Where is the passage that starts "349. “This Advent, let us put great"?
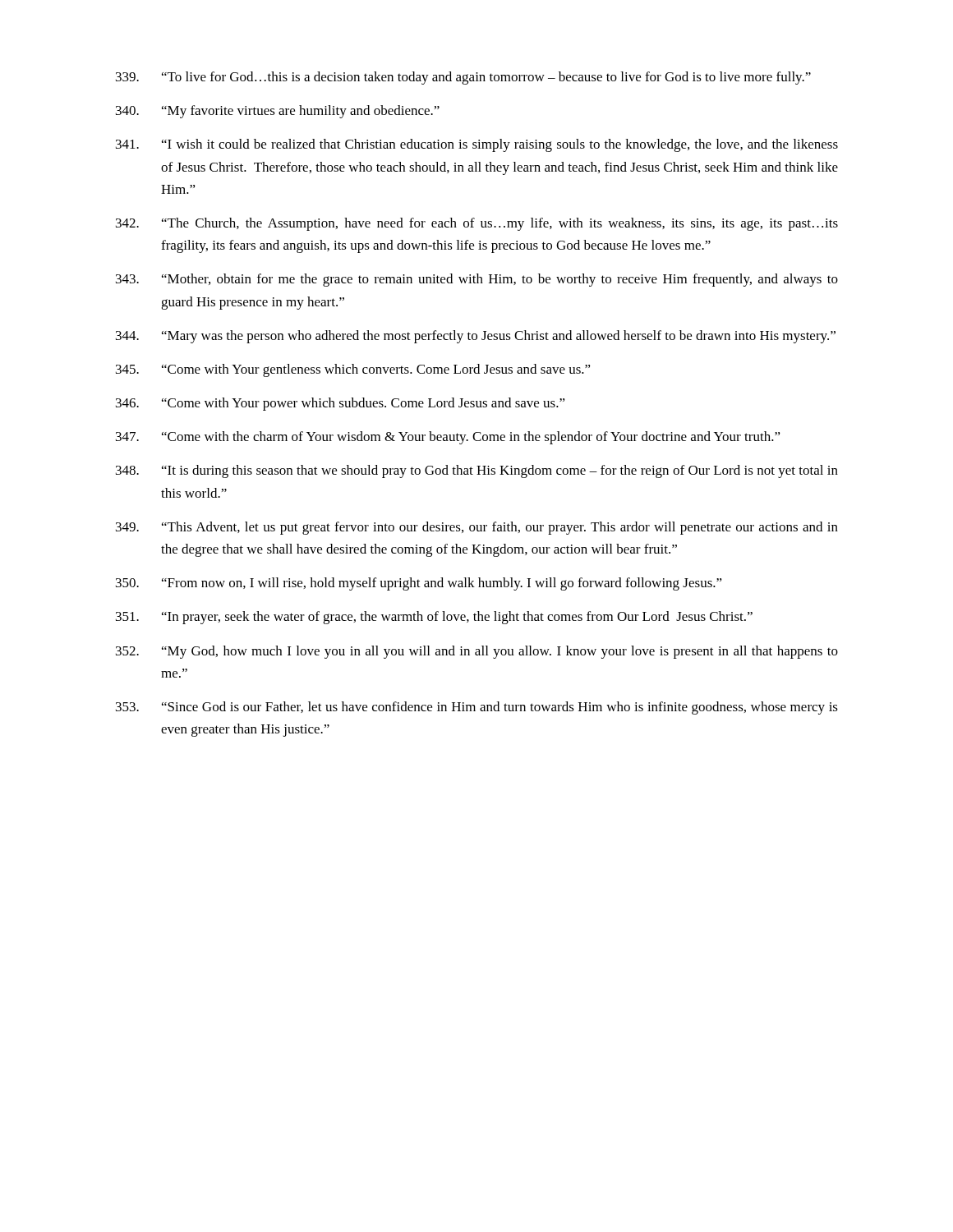The height and width of the screenshot is (1232, 953). (x=476, y=538)
